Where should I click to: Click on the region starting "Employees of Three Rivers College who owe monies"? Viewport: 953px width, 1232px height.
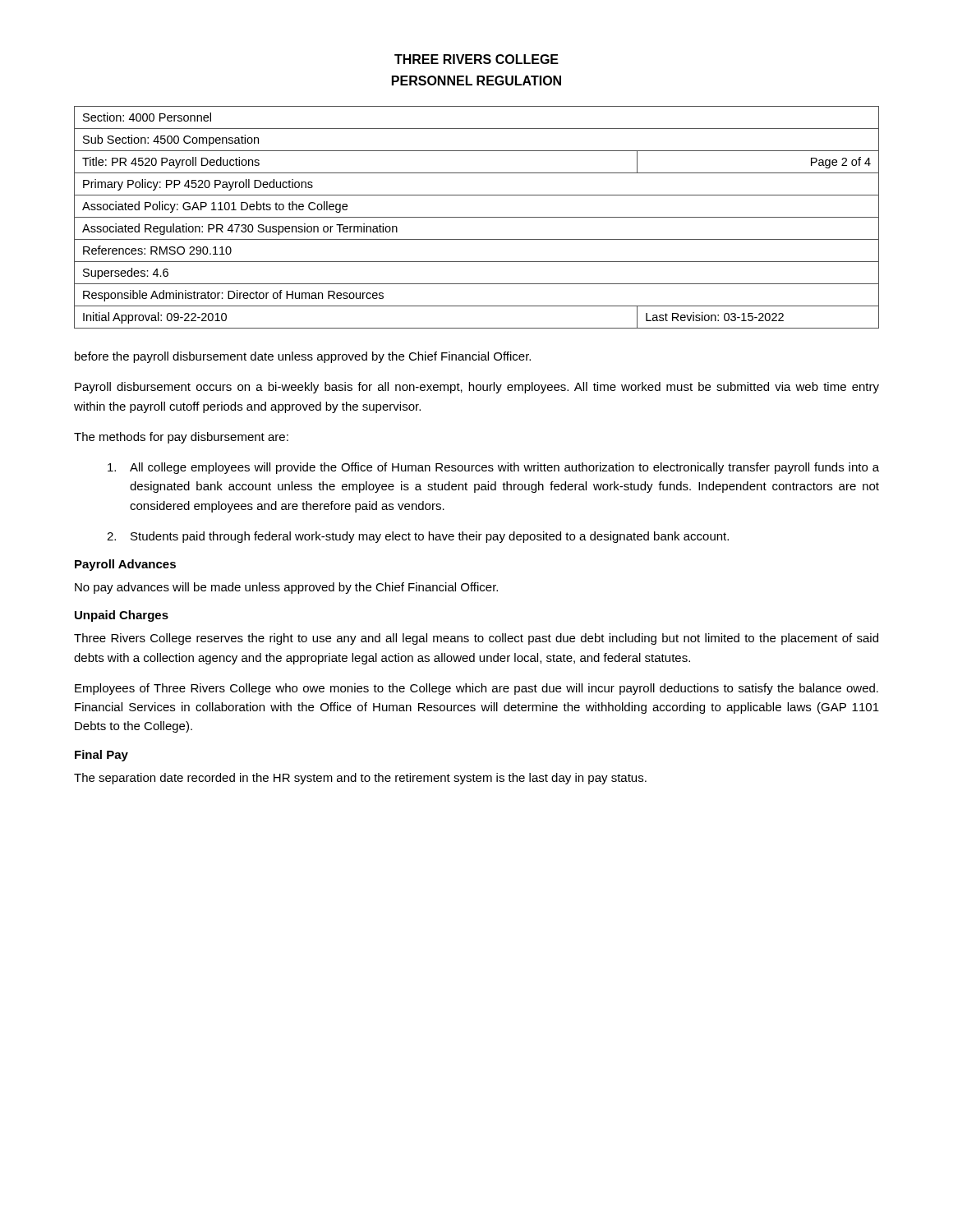(476, 707)
